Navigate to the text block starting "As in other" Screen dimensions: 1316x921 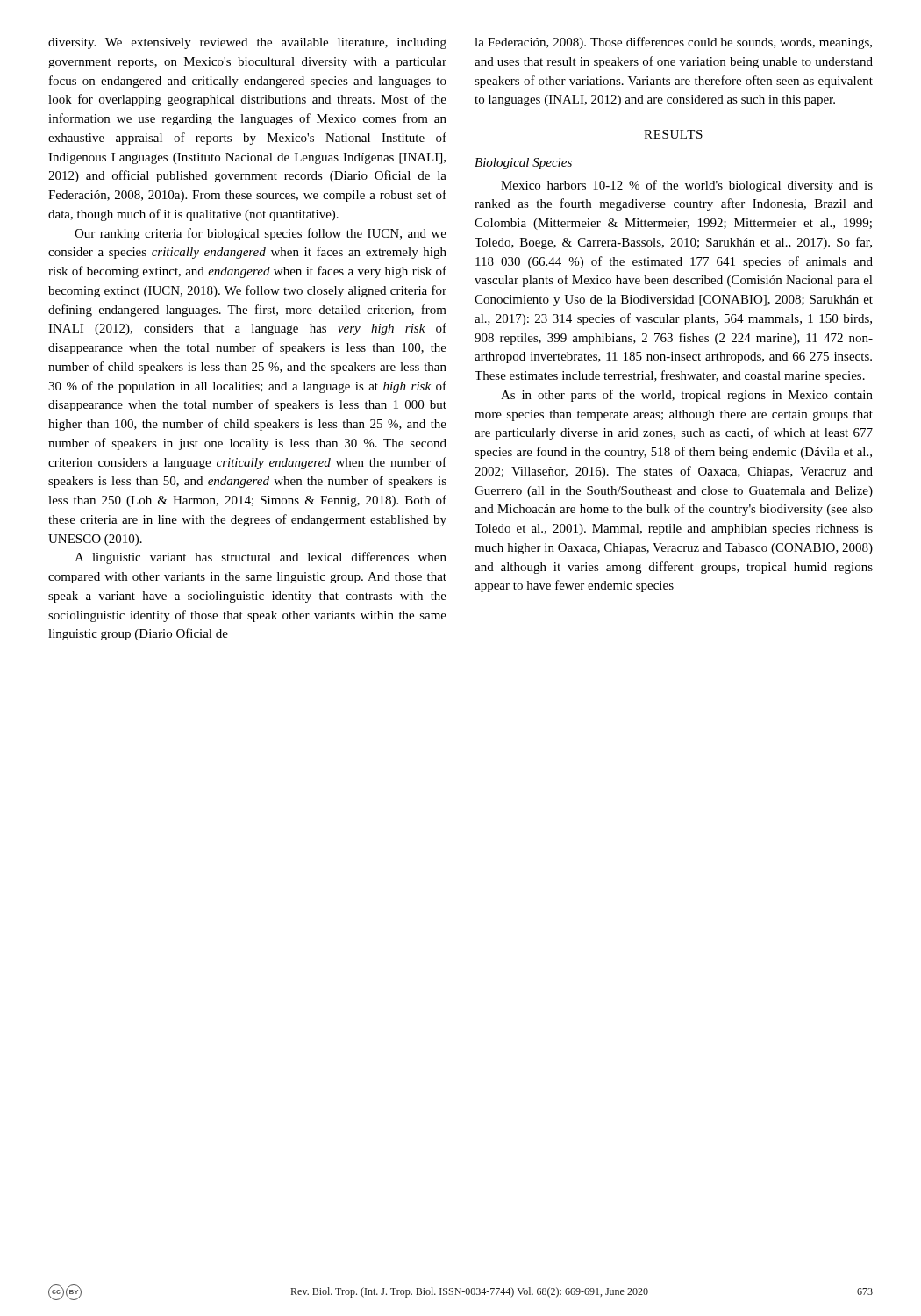coord(674,491)
